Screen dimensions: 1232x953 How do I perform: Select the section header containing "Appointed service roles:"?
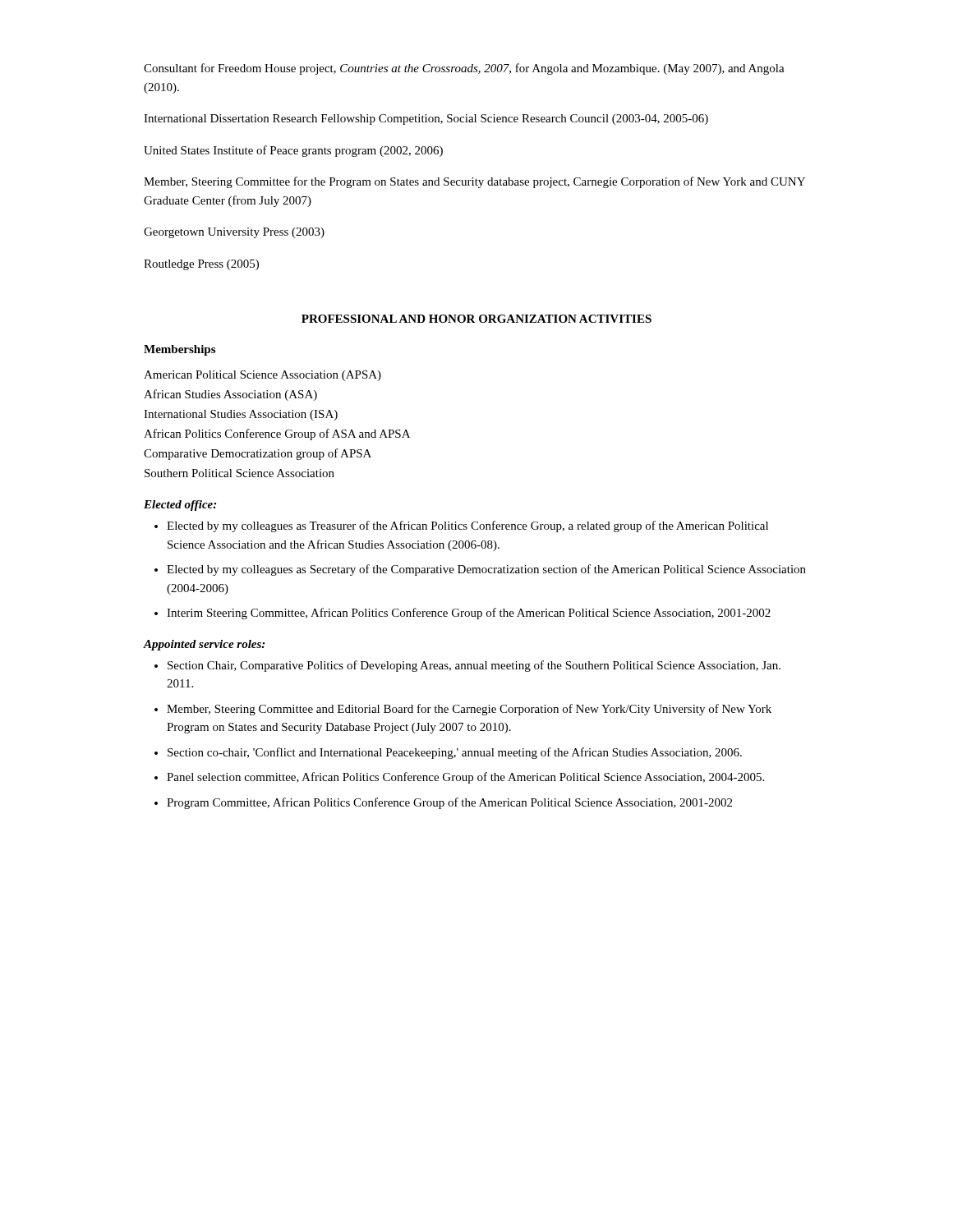(205, 644)
